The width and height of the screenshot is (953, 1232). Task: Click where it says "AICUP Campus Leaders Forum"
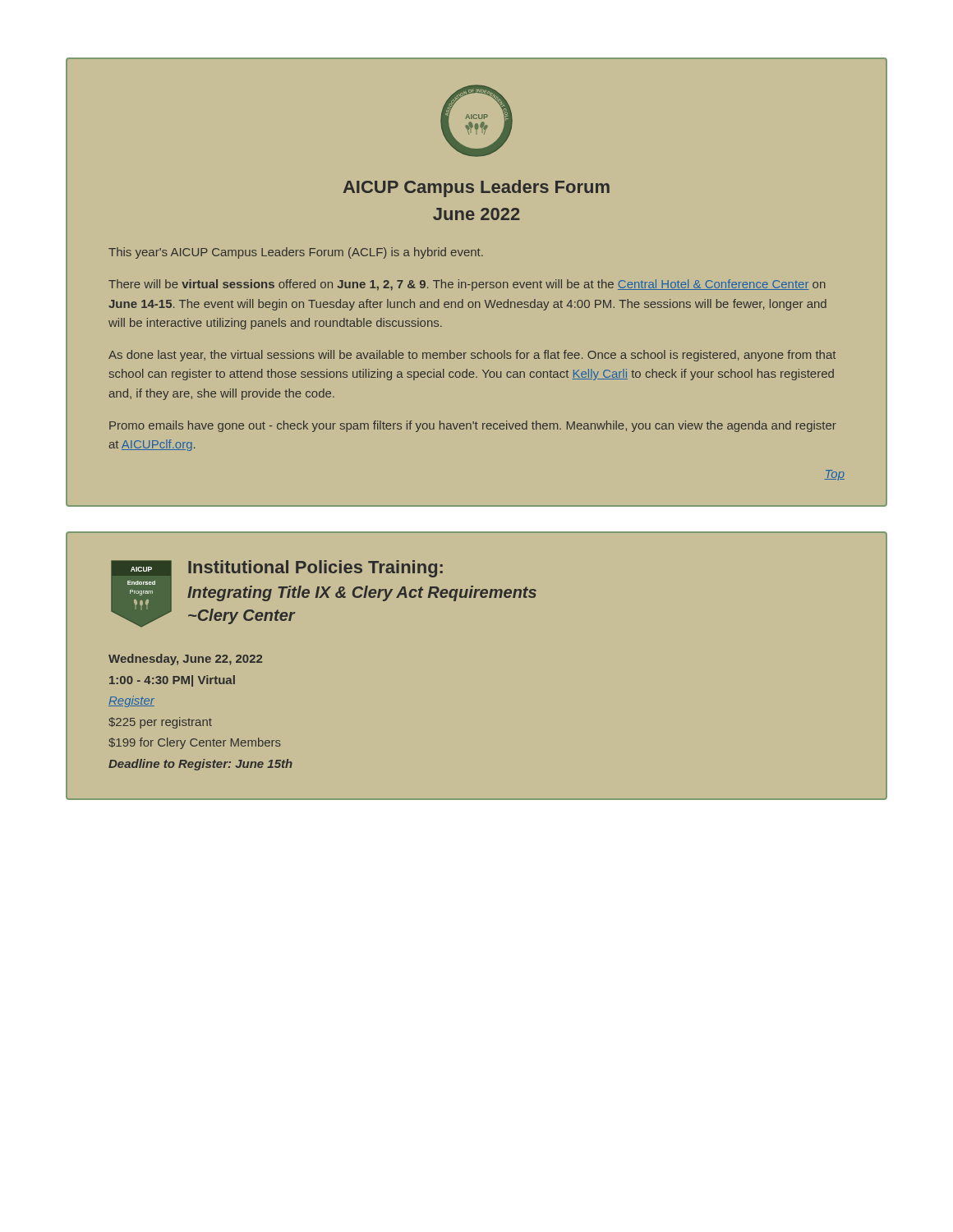coord(476,187)
